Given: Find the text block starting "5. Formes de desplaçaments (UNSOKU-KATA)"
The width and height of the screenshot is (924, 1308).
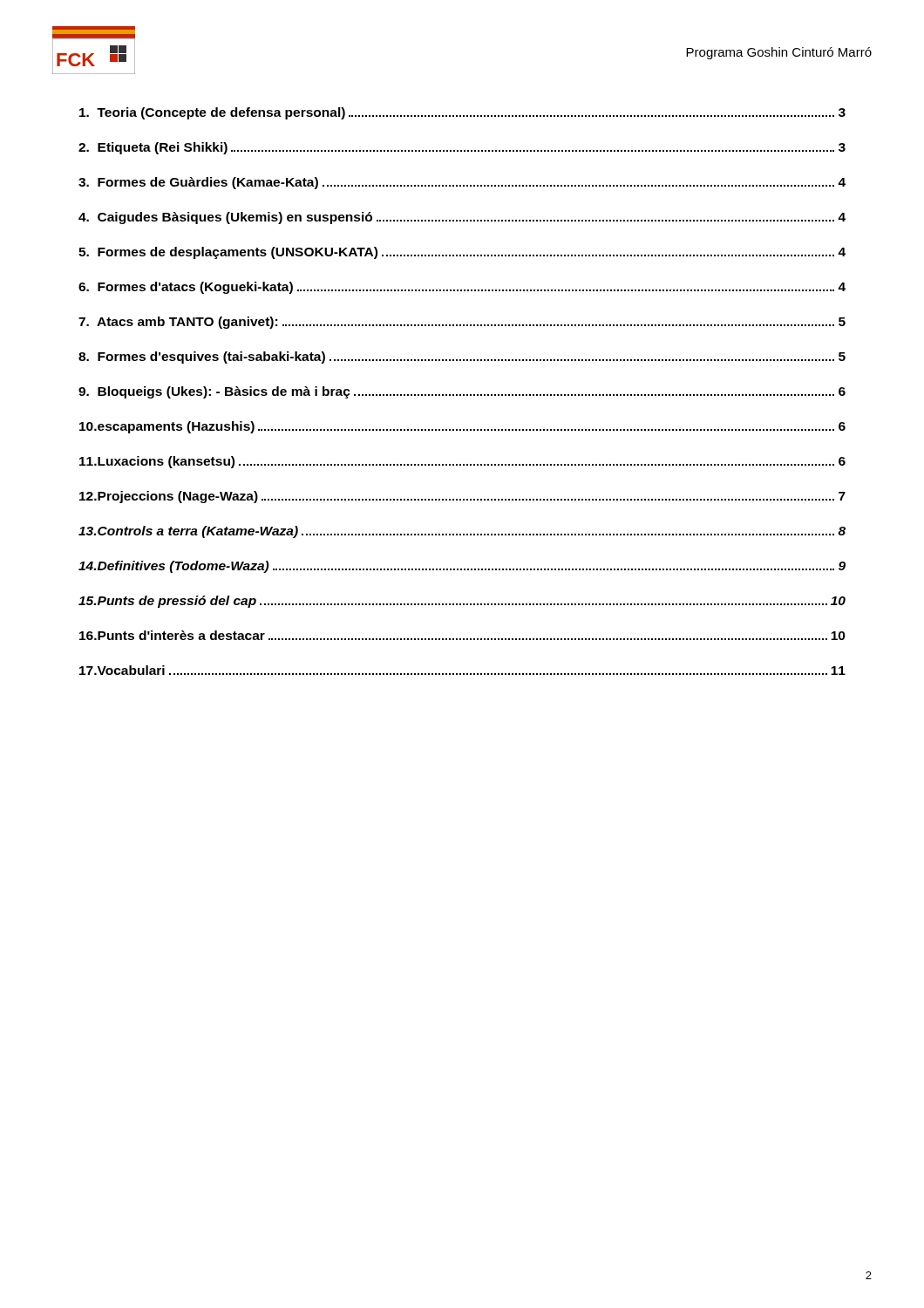Looking at the screenshot, I should (462, 252).
